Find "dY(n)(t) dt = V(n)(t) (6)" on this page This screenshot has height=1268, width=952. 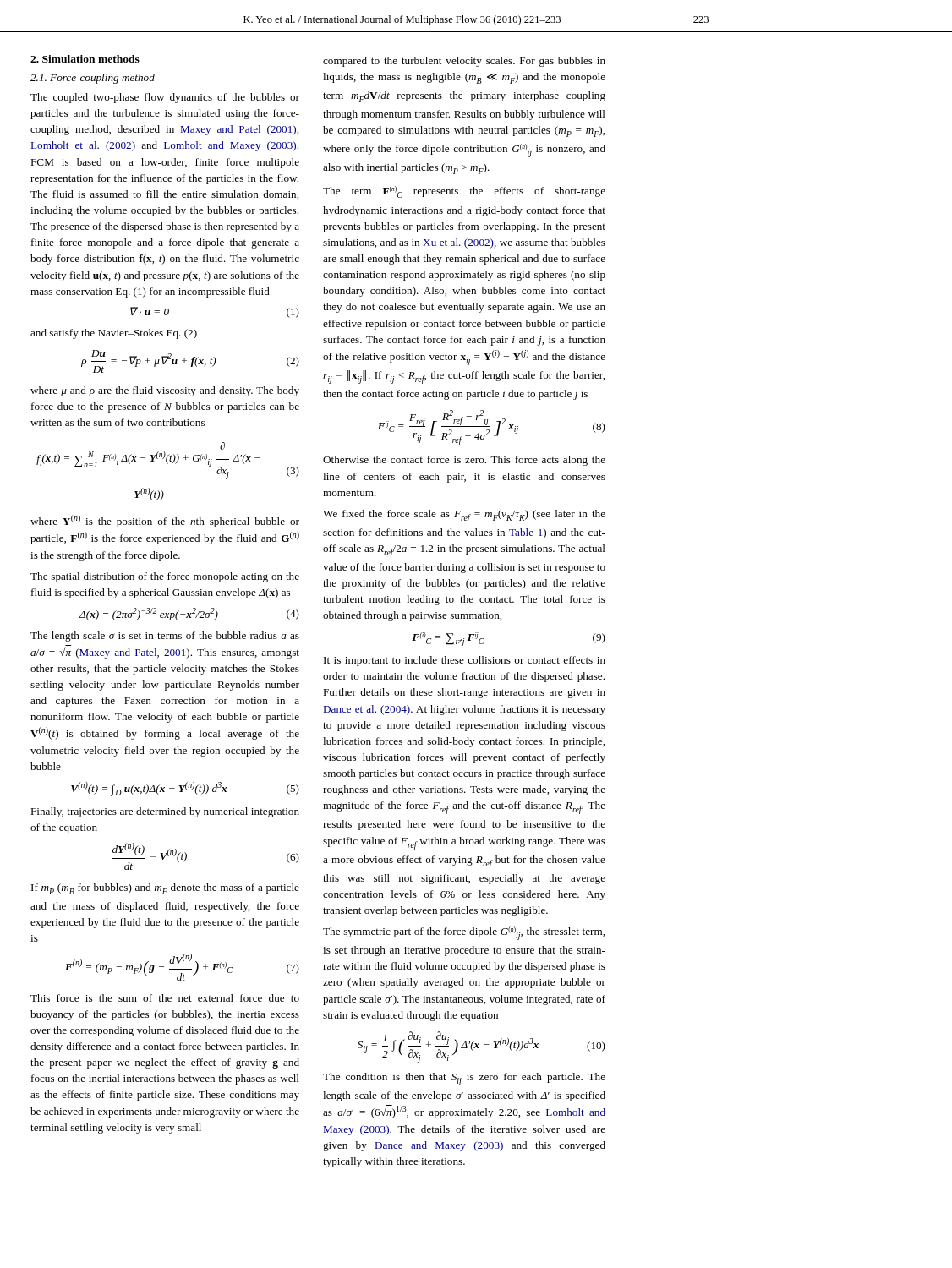pos(165,857)
